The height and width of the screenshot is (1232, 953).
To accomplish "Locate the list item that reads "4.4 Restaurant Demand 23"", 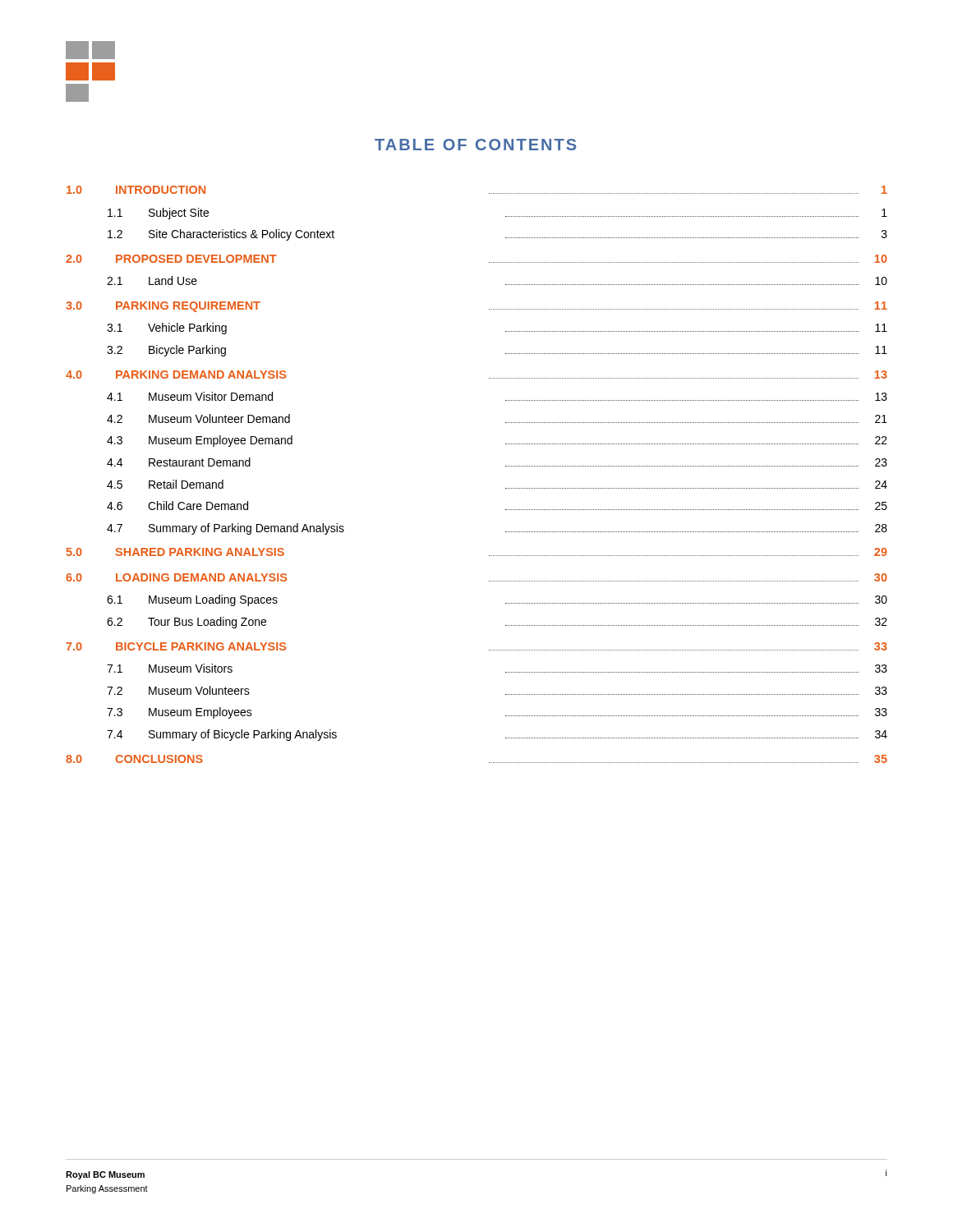I will pyautogui.click(x=497, y=463).
